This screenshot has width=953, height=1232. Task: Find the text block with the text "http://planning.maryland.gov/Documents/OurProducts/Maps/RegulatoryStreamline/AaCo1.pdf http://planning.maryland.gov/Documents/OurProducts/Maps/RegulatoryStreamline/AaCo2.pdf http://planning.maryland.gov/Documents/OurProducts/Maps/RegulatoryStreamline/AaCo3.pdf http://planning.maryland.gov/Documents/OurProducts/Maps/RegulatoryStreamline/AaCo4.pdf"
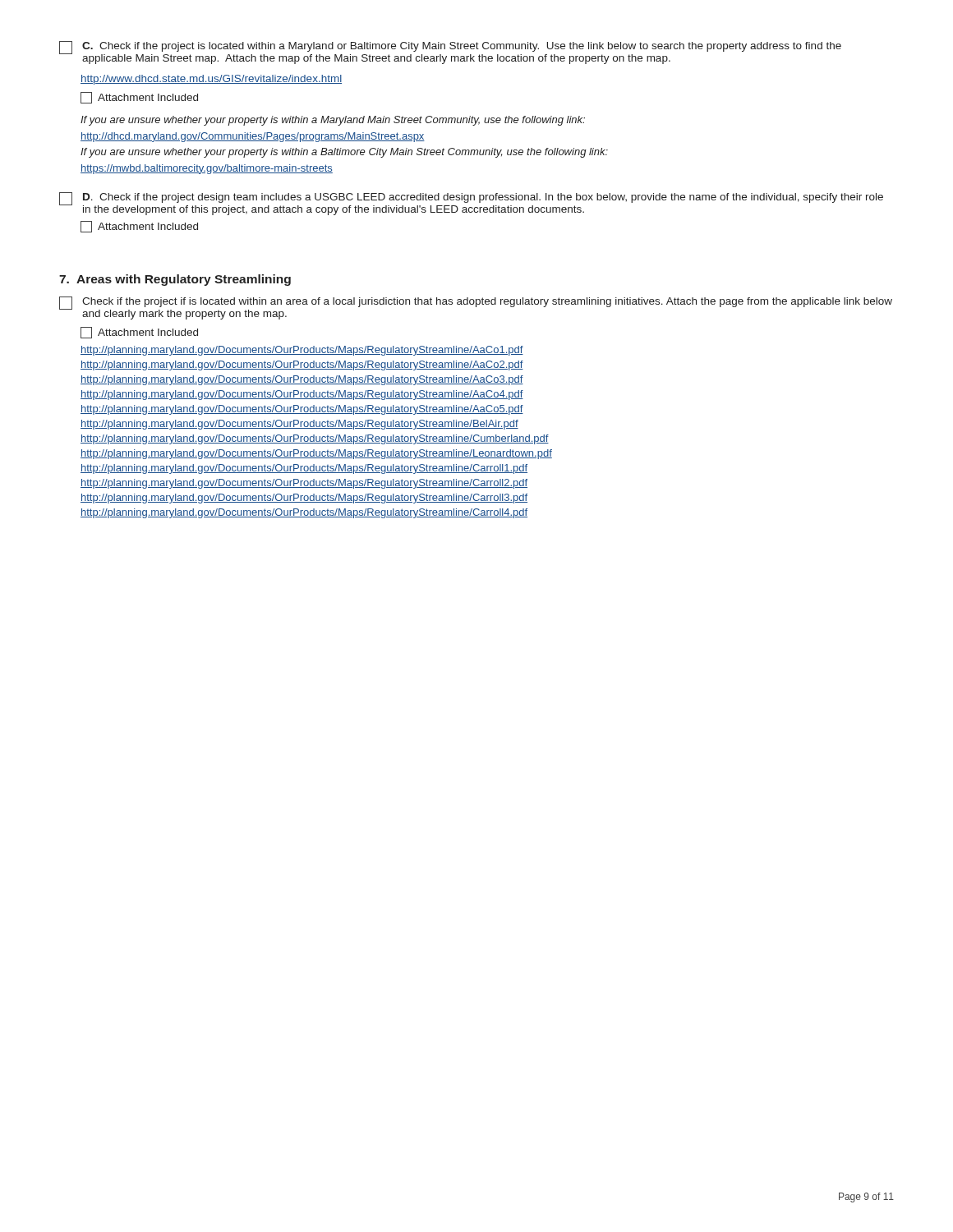[x=487, y=431]
